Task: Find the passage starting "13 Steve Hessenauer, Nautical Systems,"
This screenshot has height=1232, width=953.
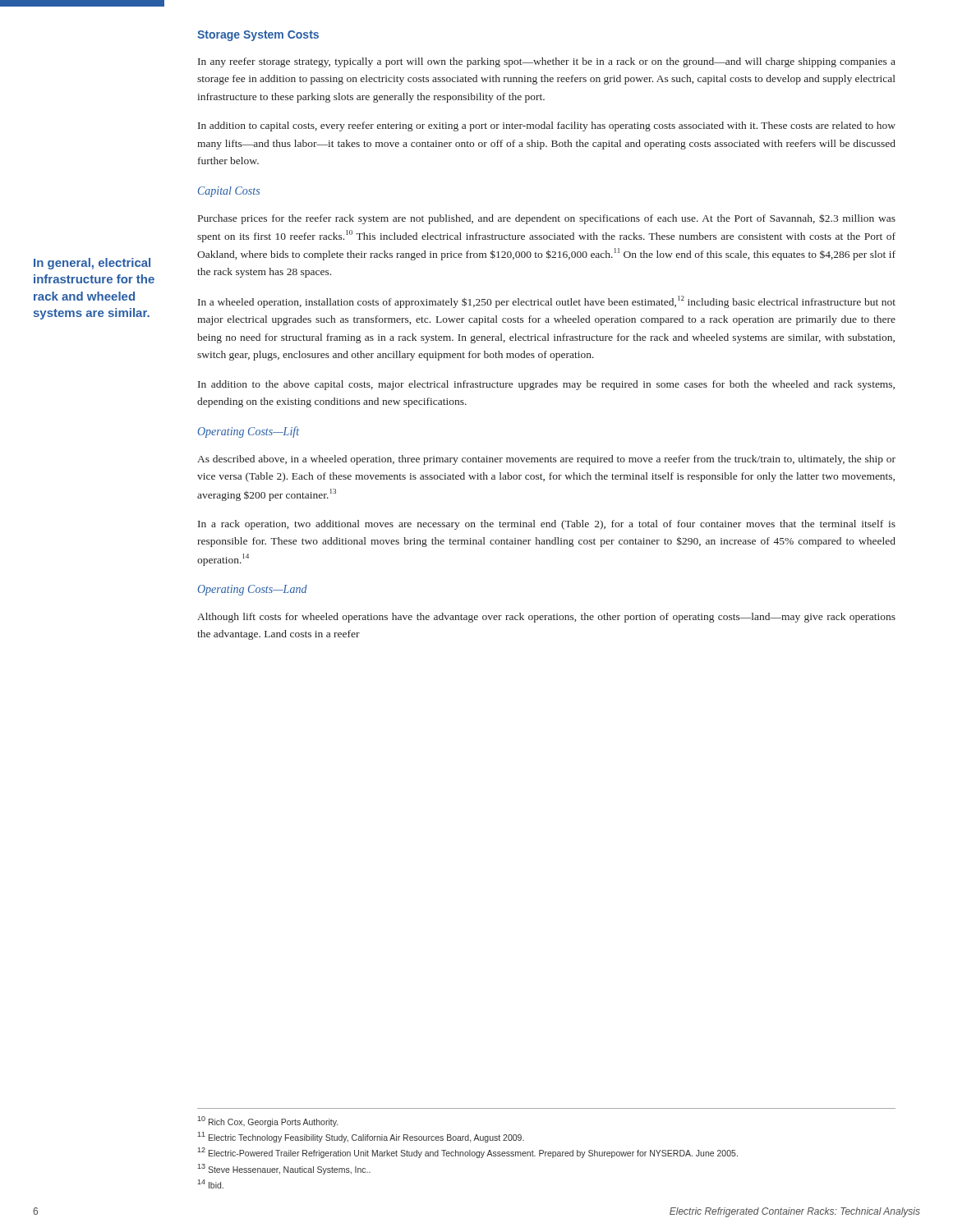Action: tap(284, 1169)
